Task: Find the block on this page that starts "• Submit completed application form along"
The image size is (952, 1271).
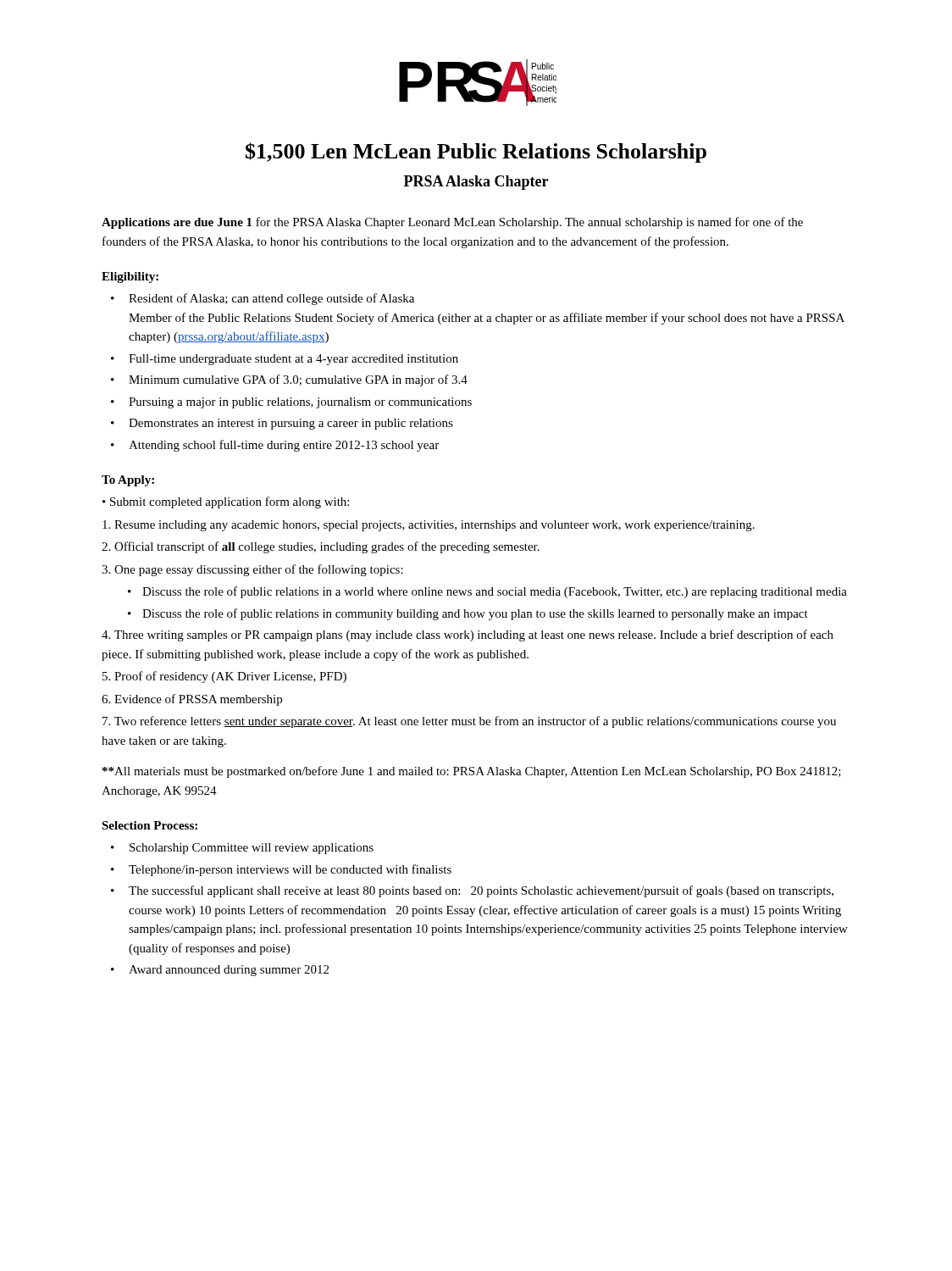Action: pyautogui.click(x=226, y=502)
